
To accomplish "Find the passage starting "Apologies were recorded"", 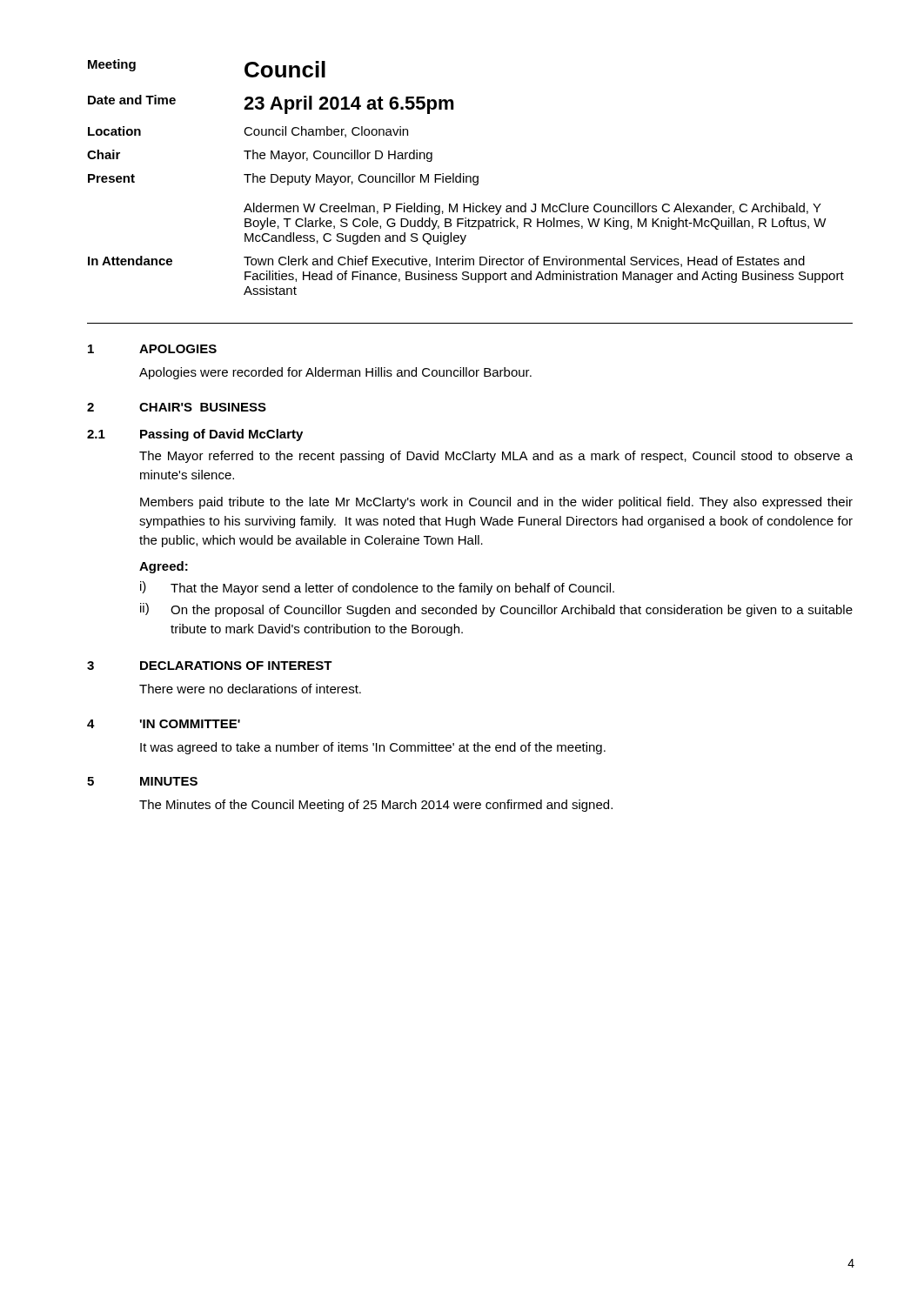I will coord(336,372).
